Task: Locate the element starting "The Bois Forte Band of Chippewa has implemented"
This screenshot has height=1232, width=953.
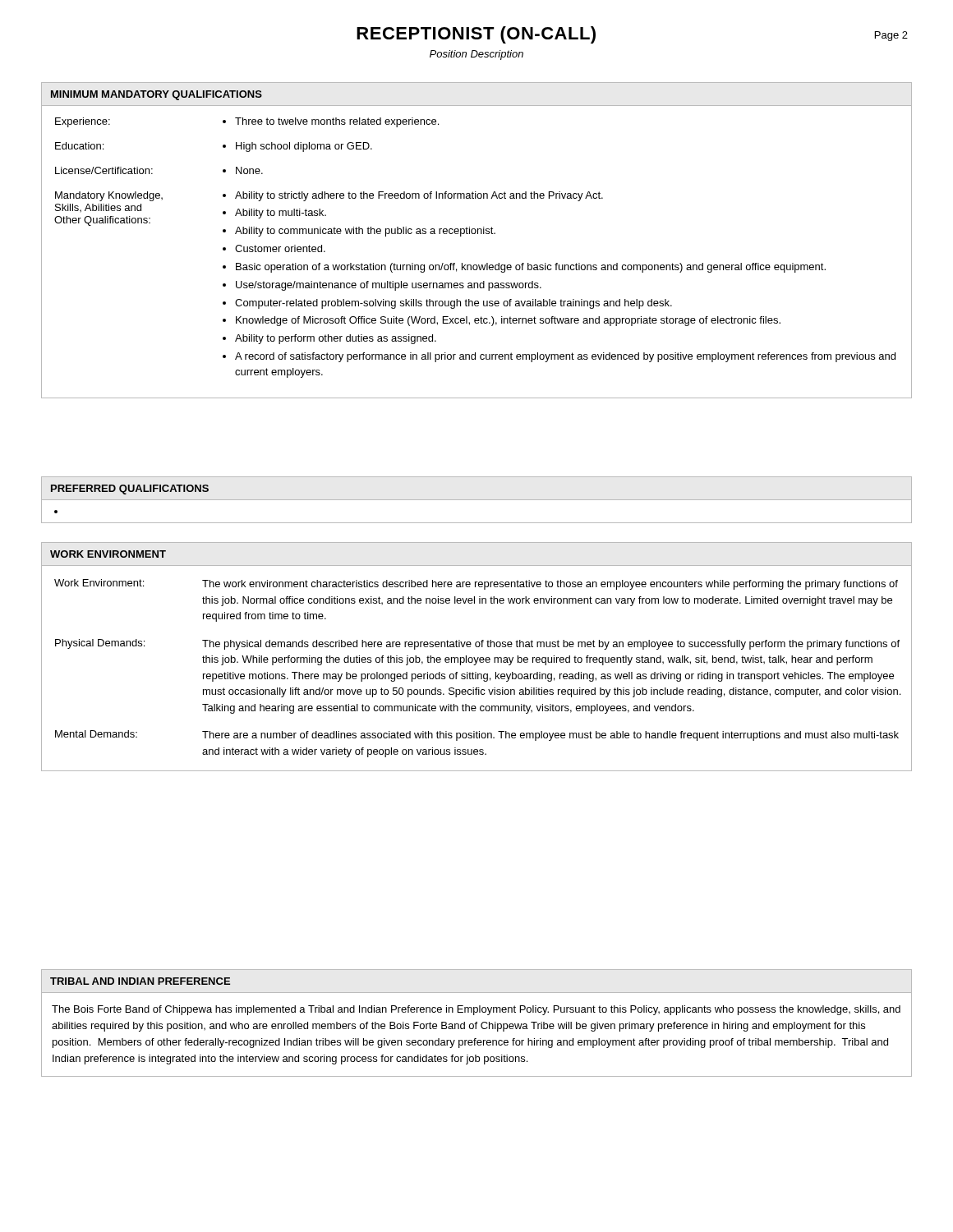Action: (x=476, y=1034)
